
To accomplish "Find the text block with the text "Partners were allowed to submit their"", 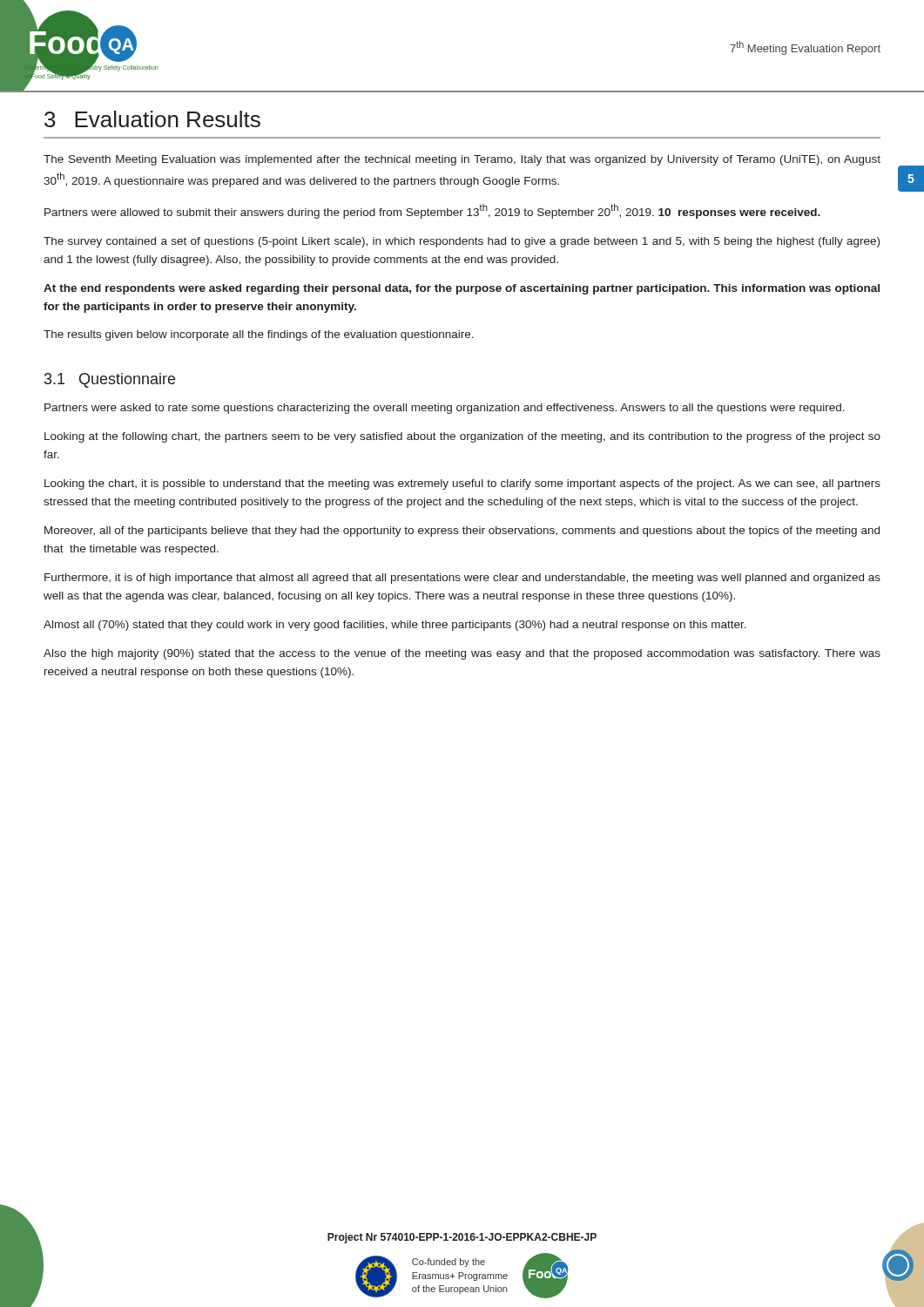I will pyautogui.click(x=432, y=210).
